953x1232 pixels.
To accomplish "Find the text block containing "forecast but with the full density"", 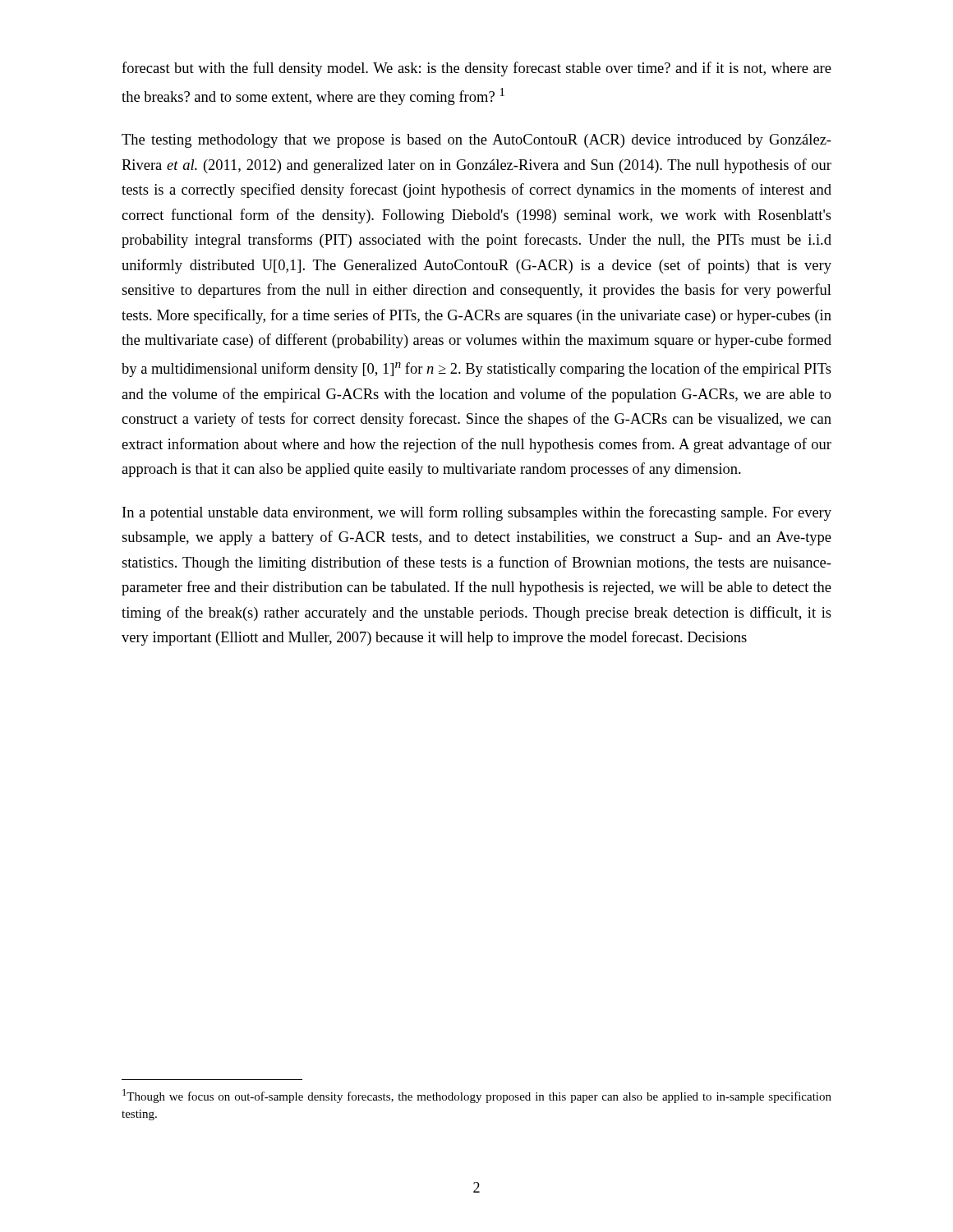I will coord(476,82).
